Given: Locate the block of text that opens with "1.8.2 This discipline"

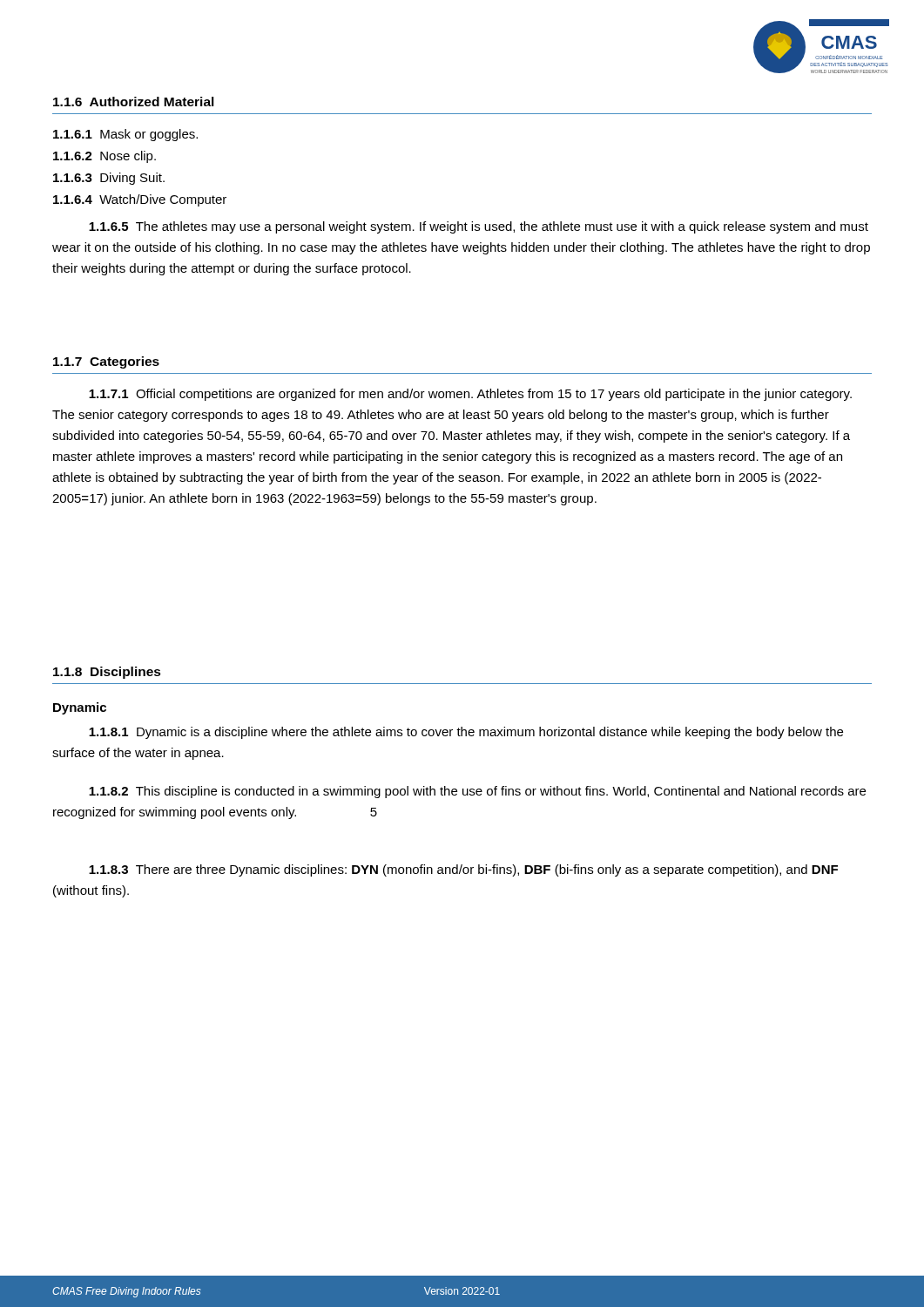Looking at the screenshot, I should pyautogui.click(x=459, y=801).
